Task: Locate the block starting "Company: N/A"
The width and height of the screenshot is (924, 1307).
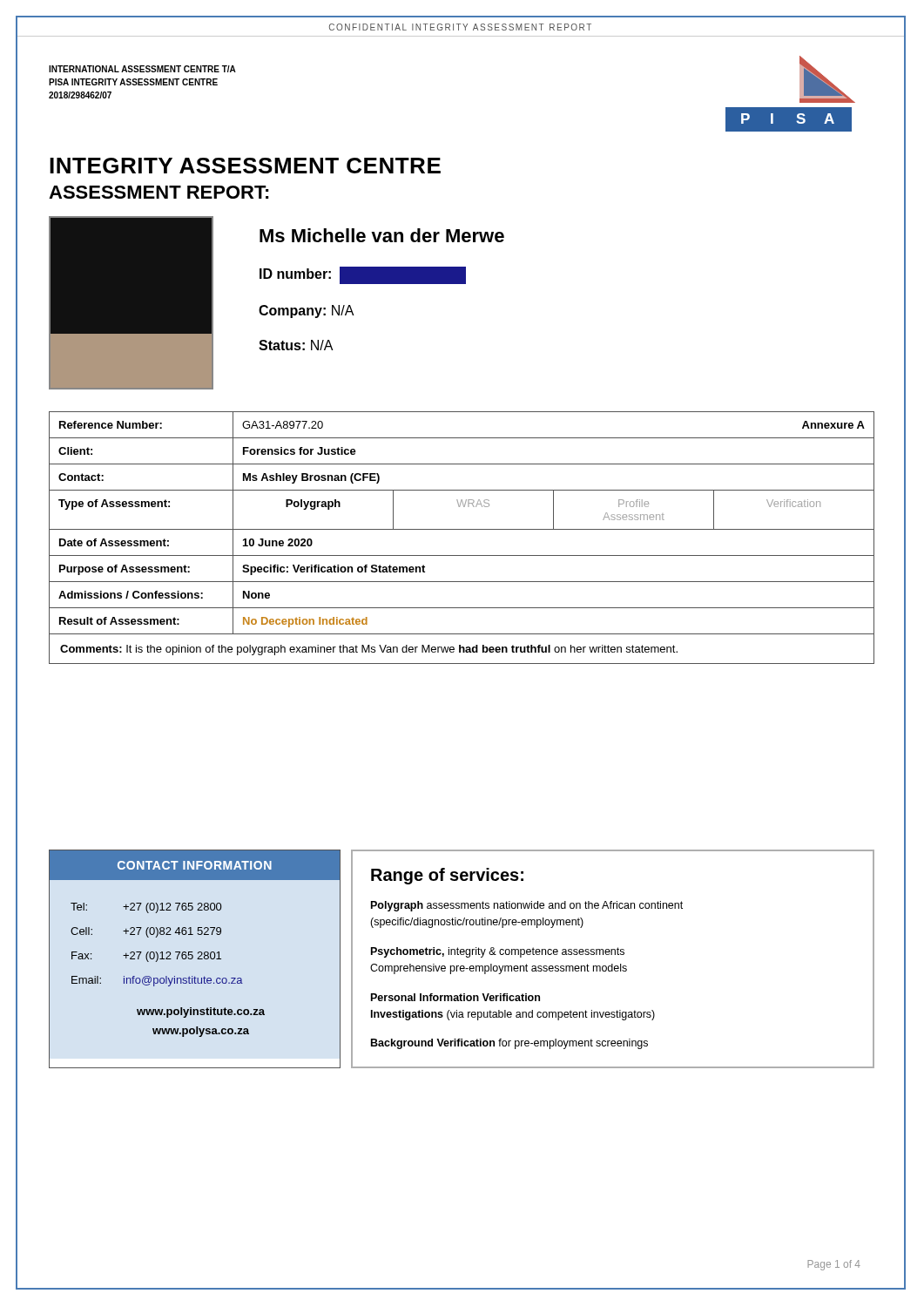Action: [306, 311]
